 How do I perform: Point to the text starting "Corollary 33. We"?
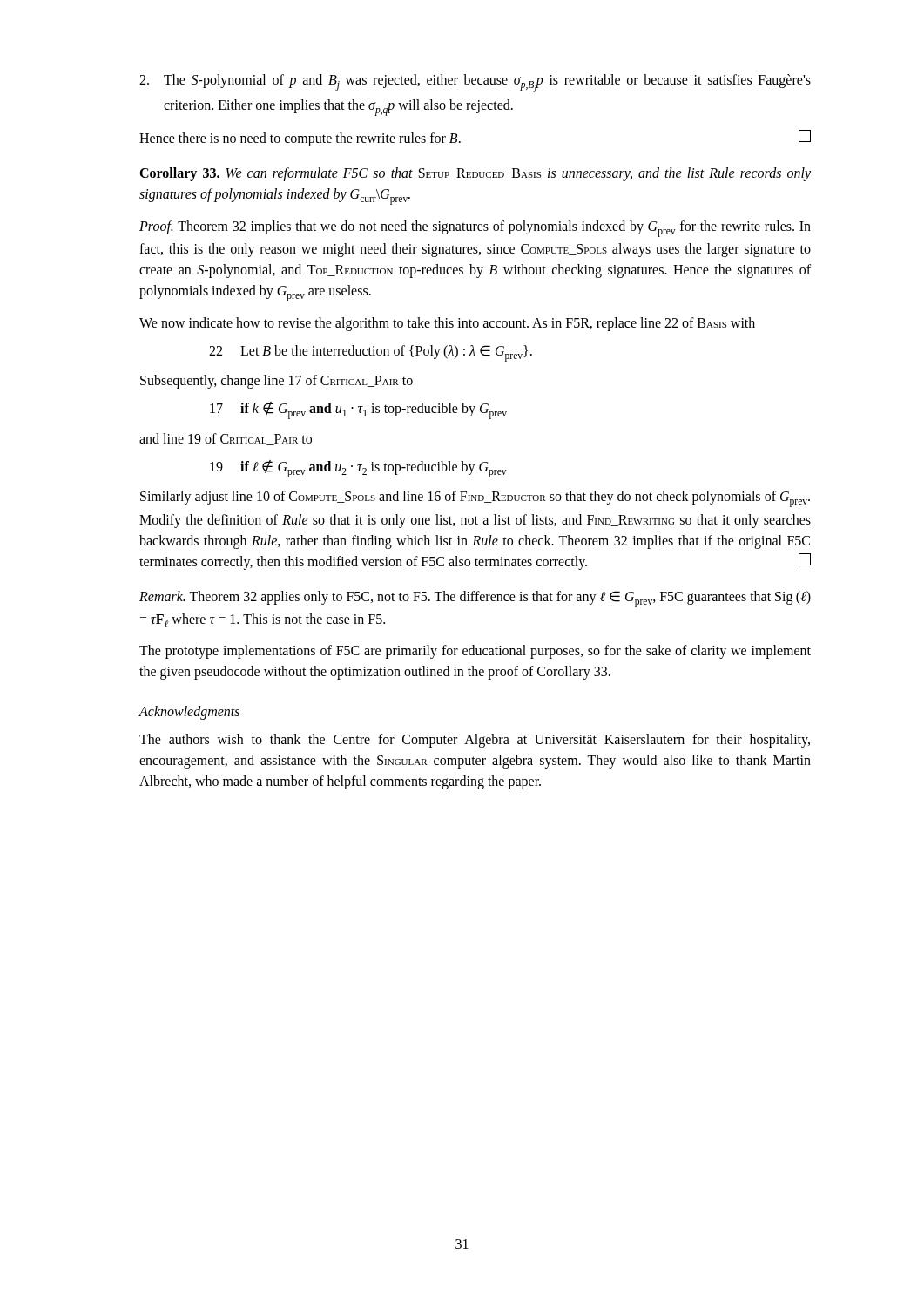point(475,185)
